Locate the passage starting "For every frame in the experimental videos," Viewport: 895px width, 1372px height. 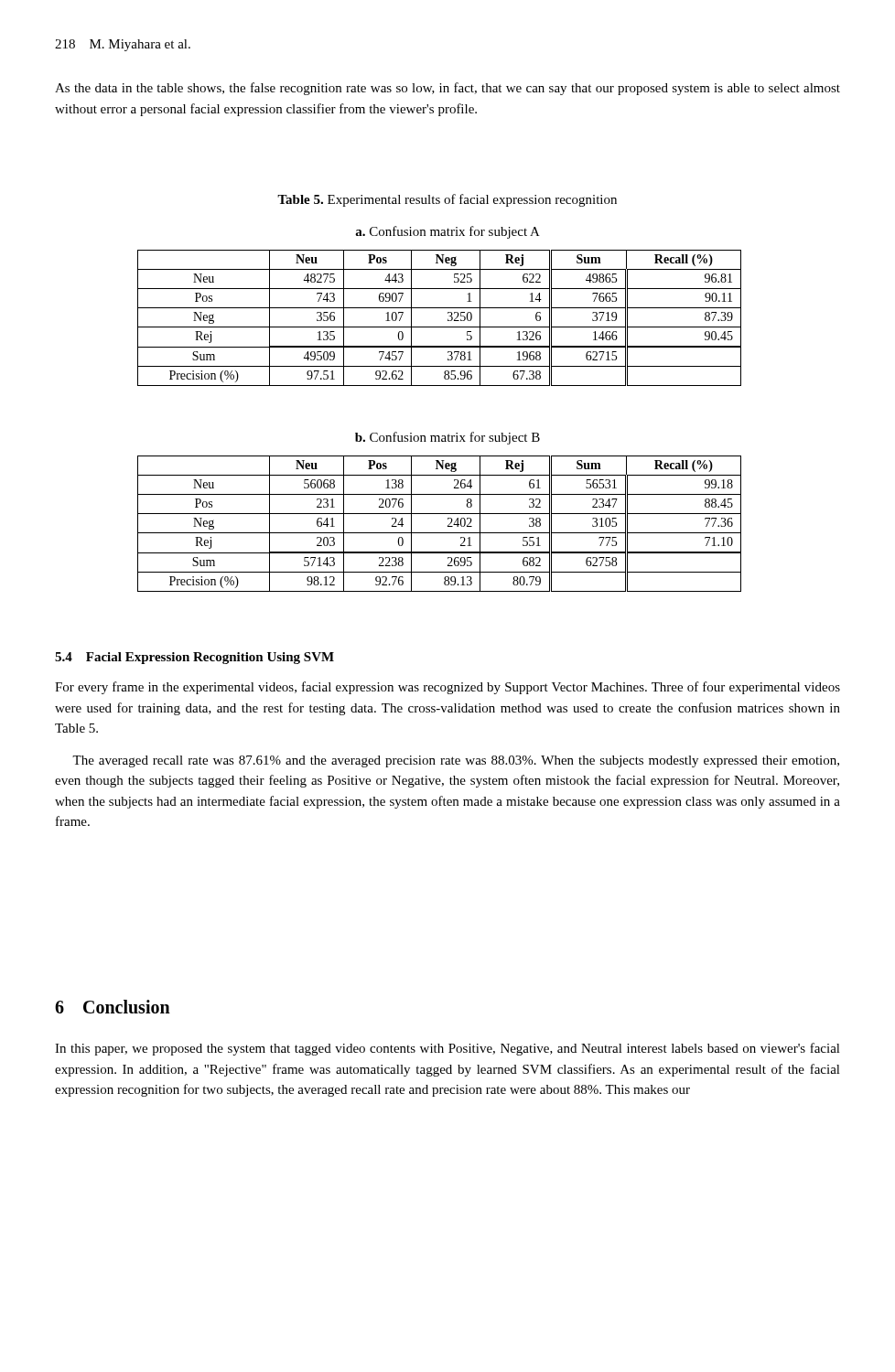pos(448,754)
